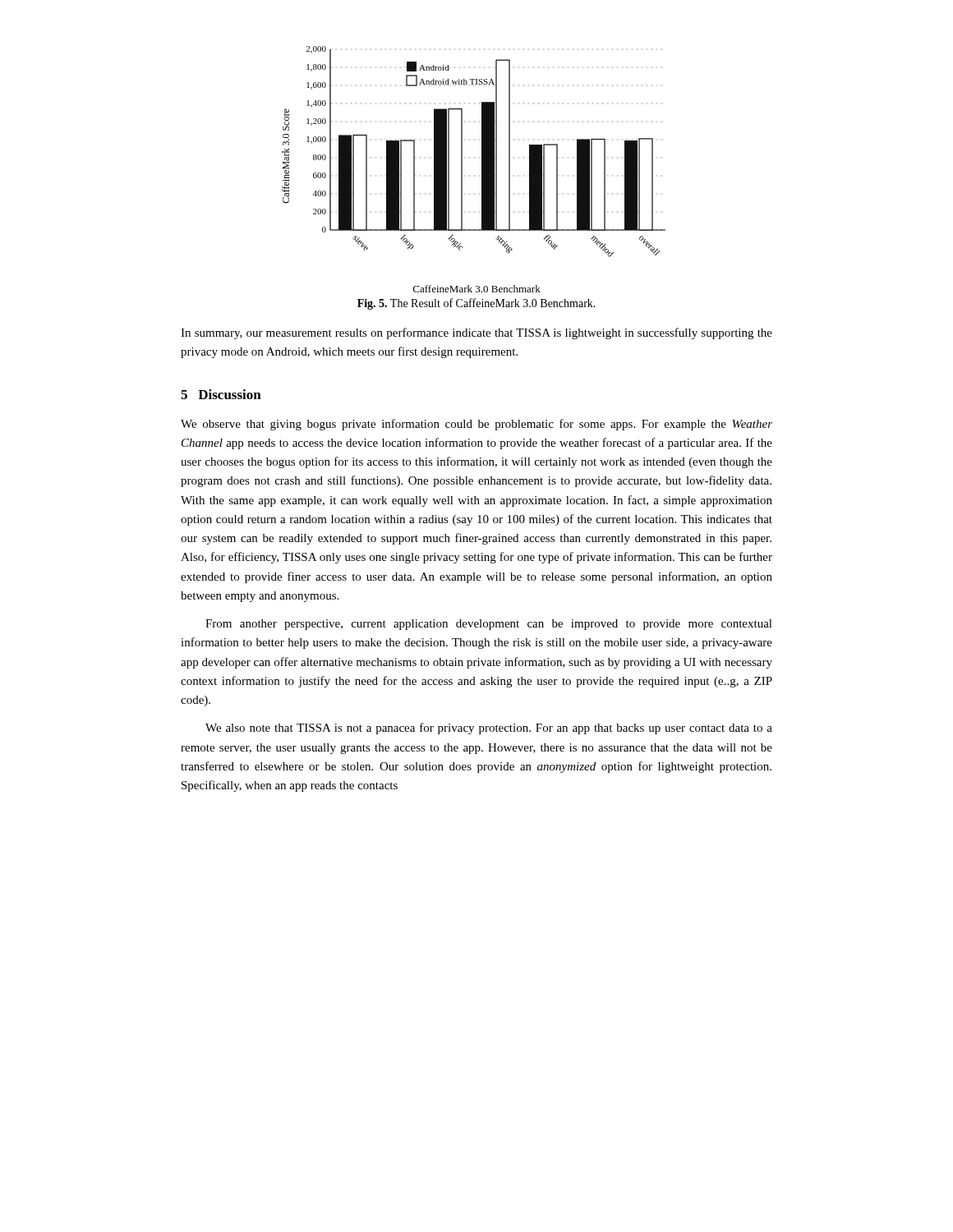Locate the section header that says "5 Discussion"
Screen dimensions: 1232x953
221,394
